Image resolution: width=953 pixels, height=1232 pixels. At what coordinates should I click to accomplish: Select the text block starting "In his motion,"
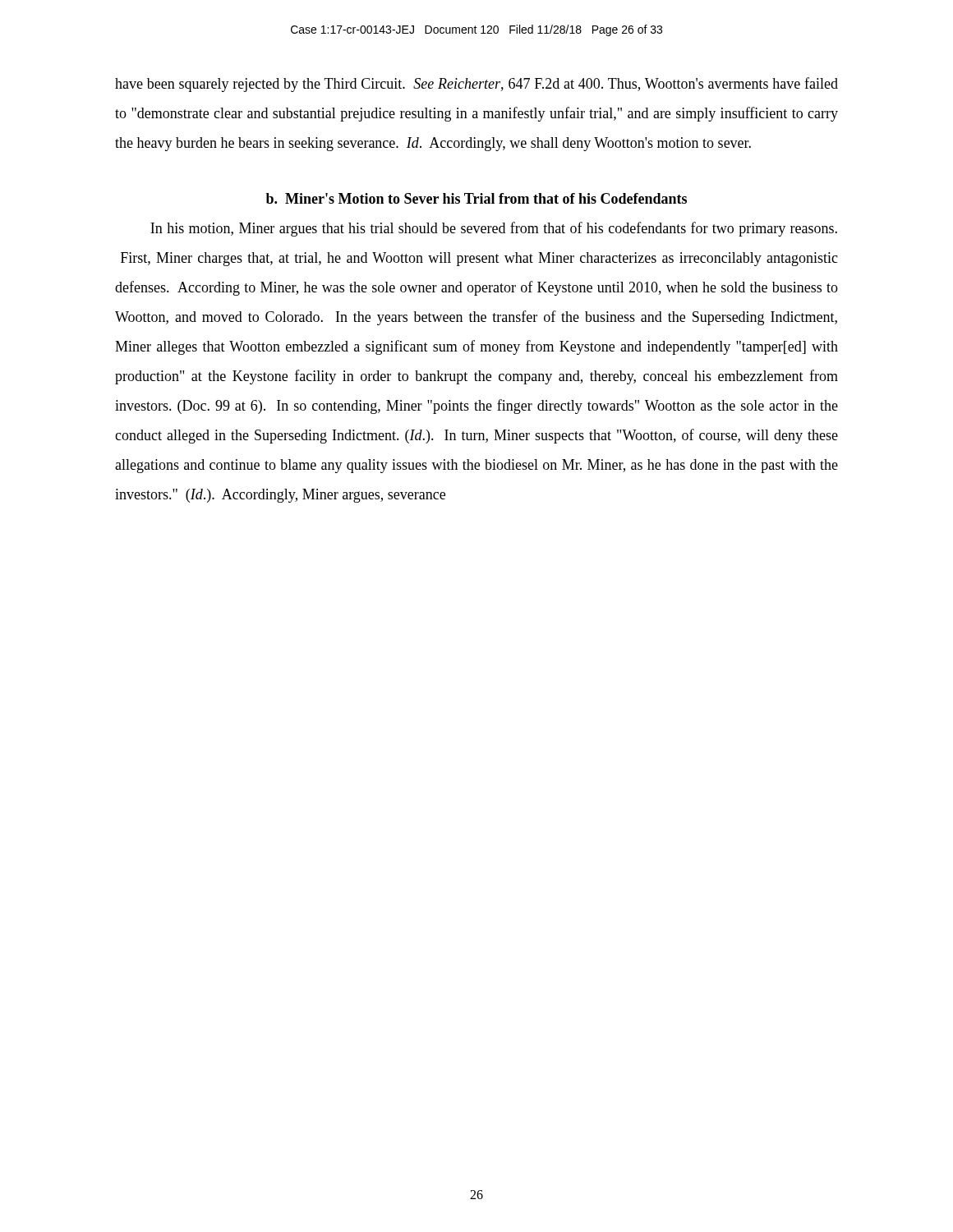(476, 361)
